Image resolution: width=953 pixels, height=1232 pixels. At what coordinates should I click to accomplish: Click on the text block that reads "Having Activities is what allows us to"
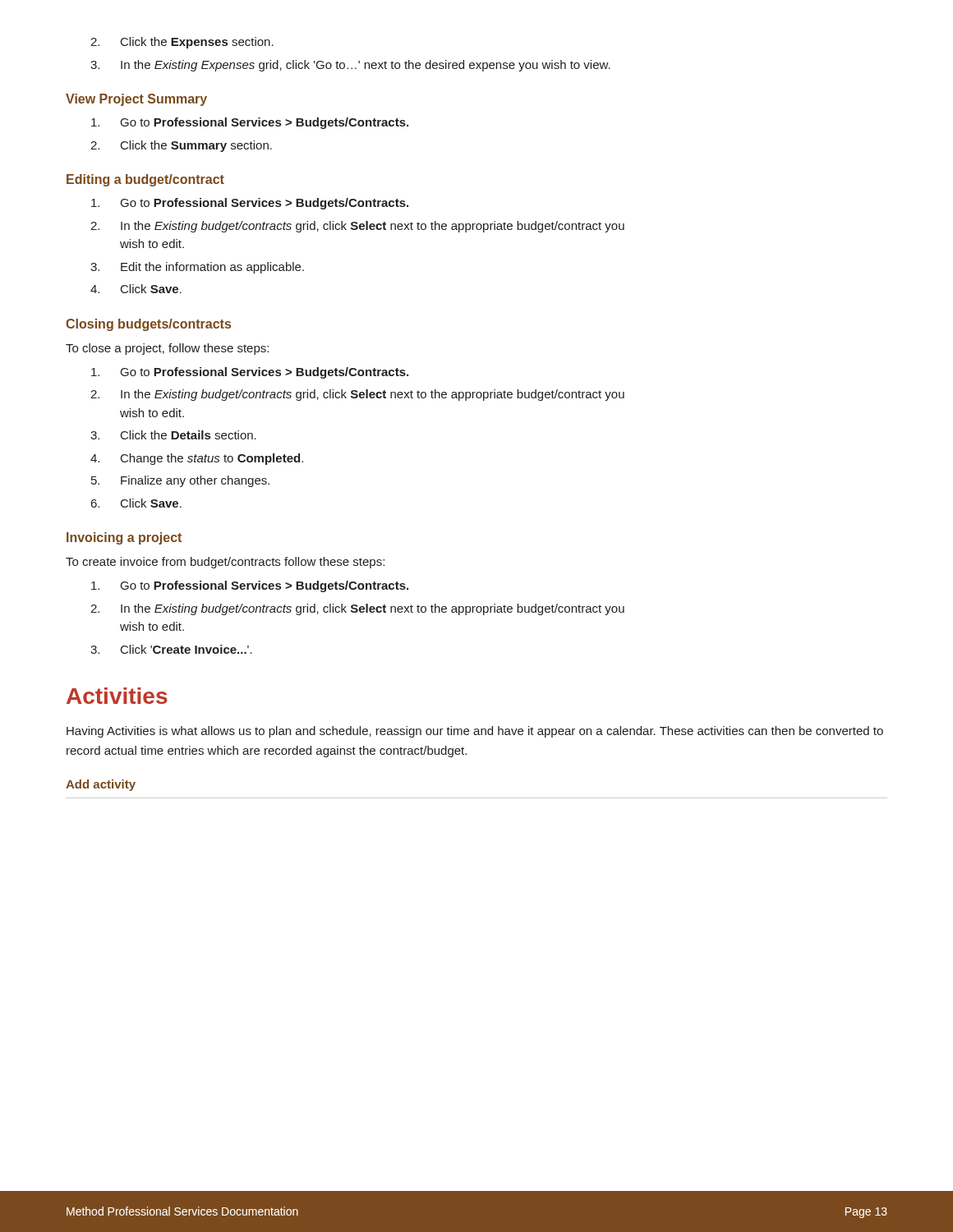(x=475, y=740)
